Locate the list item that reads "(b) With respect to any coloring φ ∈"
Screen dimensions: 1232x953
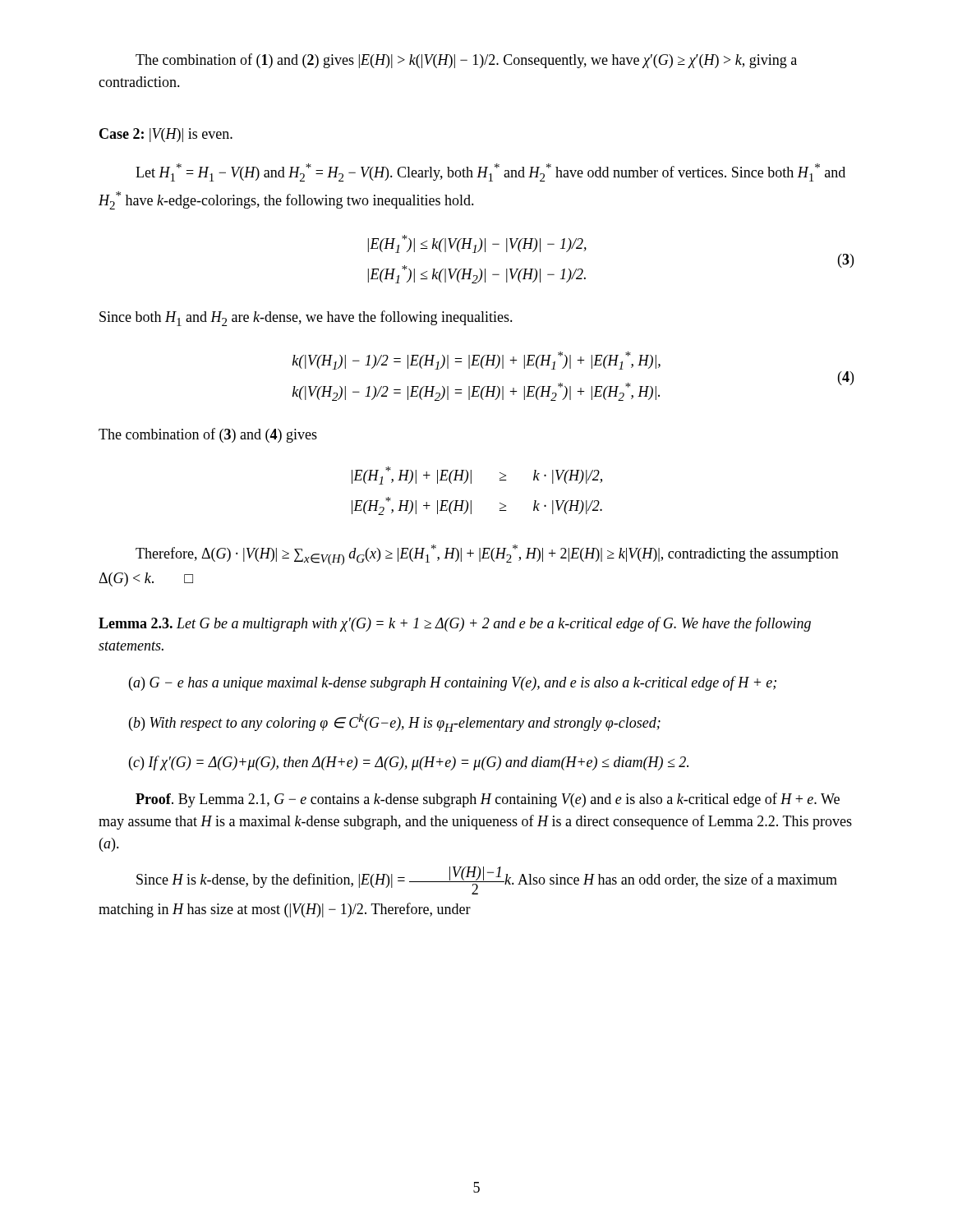491,723
